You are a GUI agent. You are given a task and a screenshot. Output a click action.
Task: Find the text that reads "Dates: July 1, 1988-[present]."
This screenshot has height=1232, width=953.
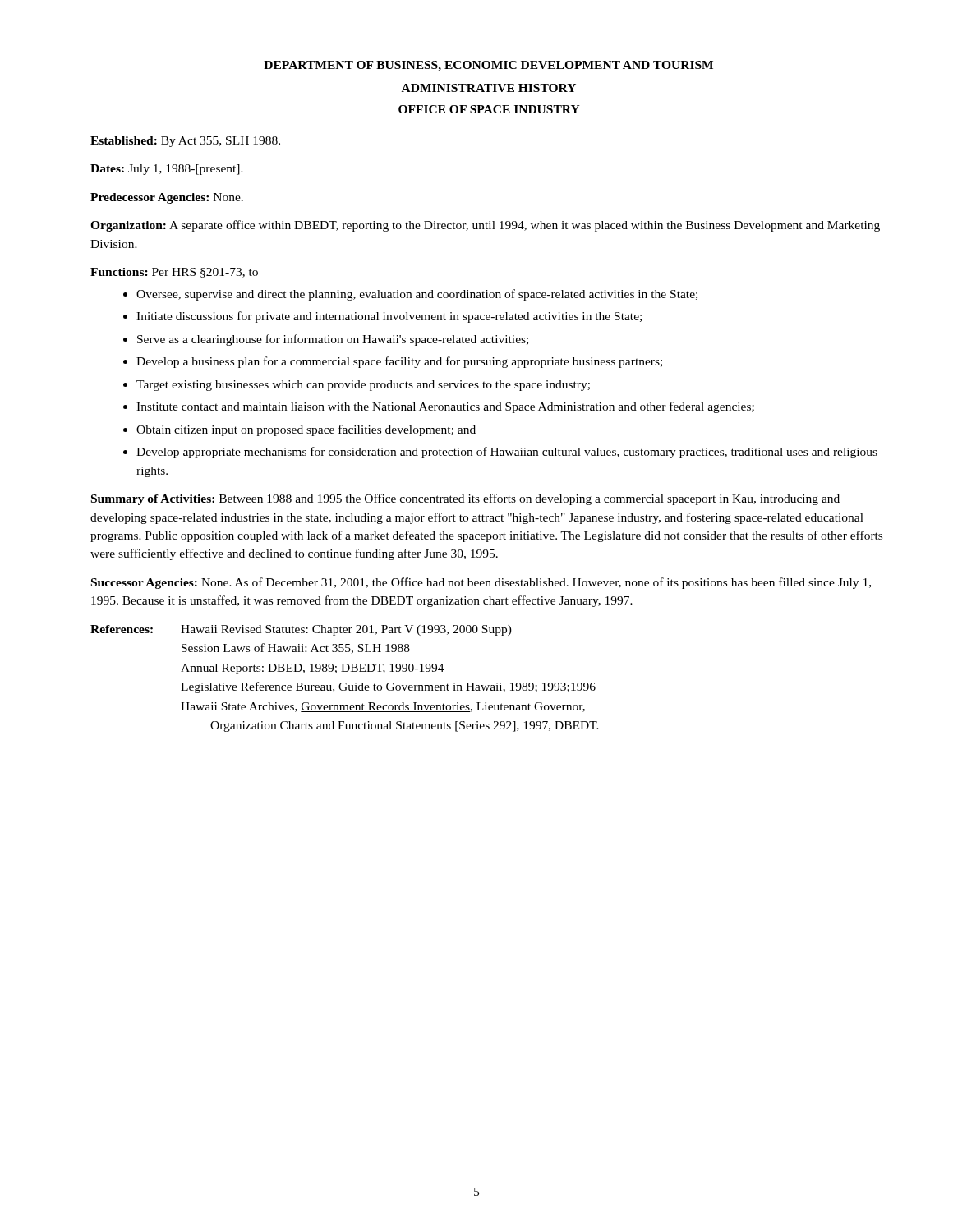[167, 168]
